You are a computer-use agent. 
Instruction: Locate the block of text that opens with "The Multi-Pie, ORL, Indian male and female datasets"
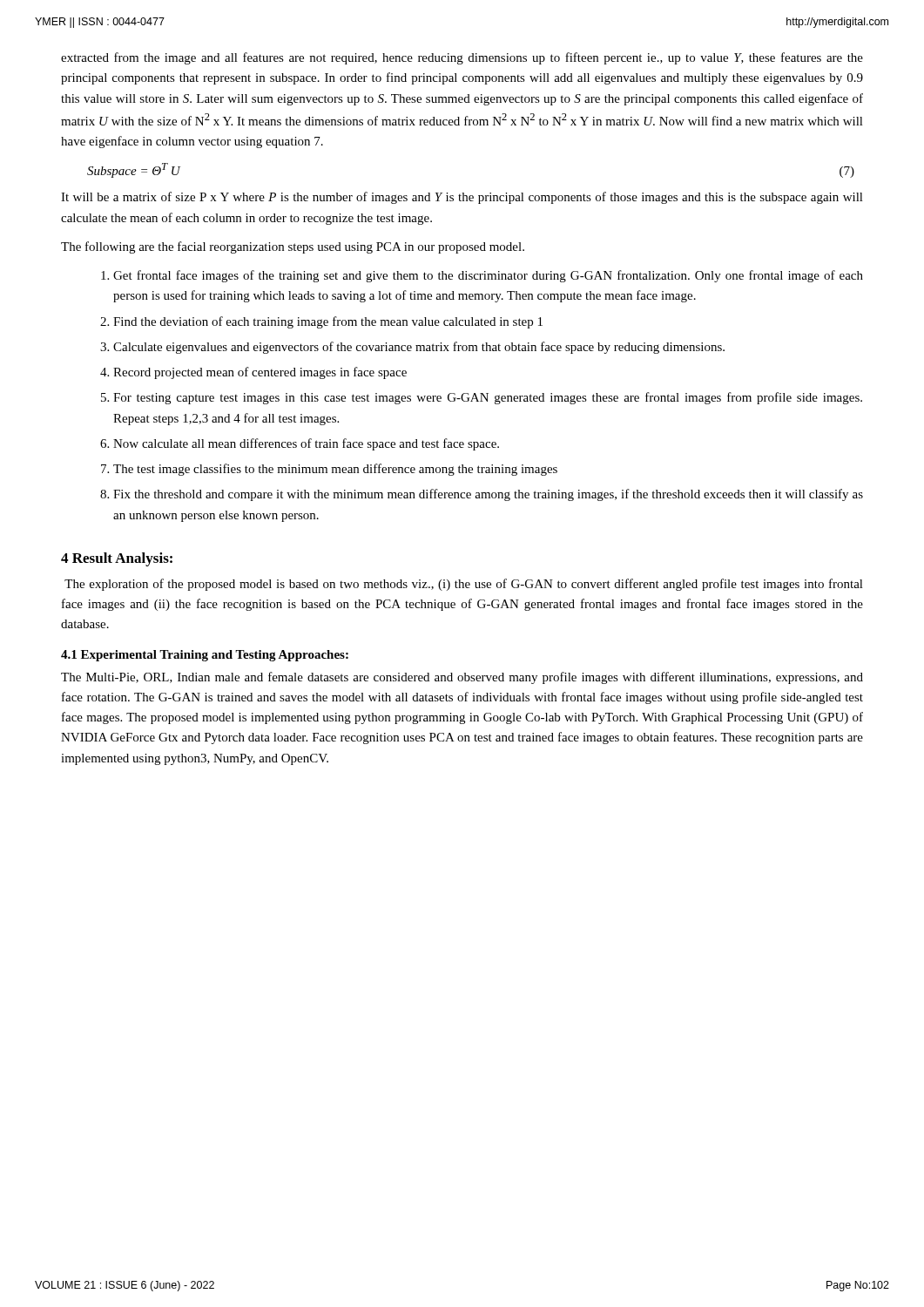tap(462, 717)
